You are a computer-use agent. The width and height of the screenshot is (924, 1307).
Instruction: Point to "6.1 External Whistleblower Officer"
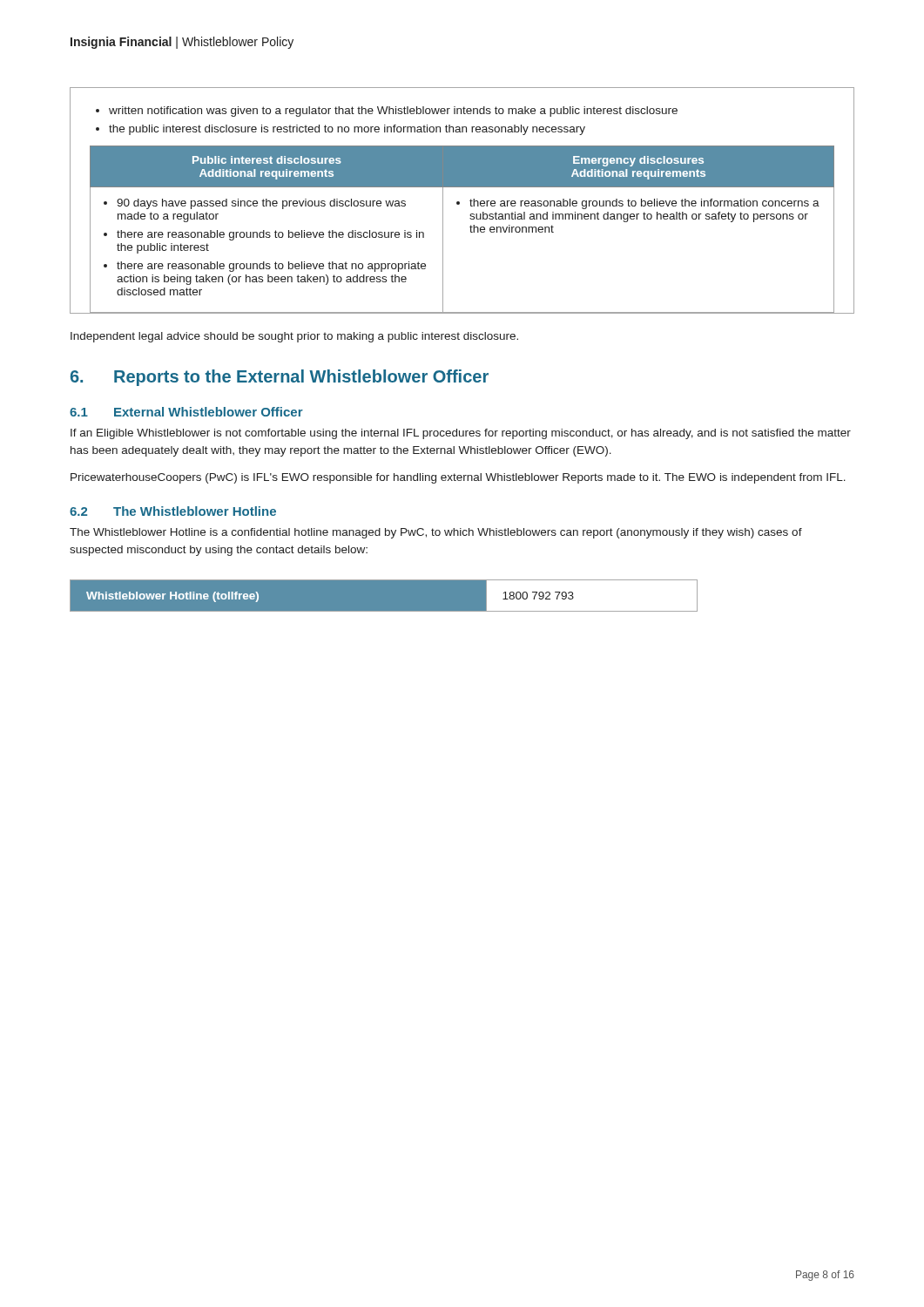[x=186, y=412]
